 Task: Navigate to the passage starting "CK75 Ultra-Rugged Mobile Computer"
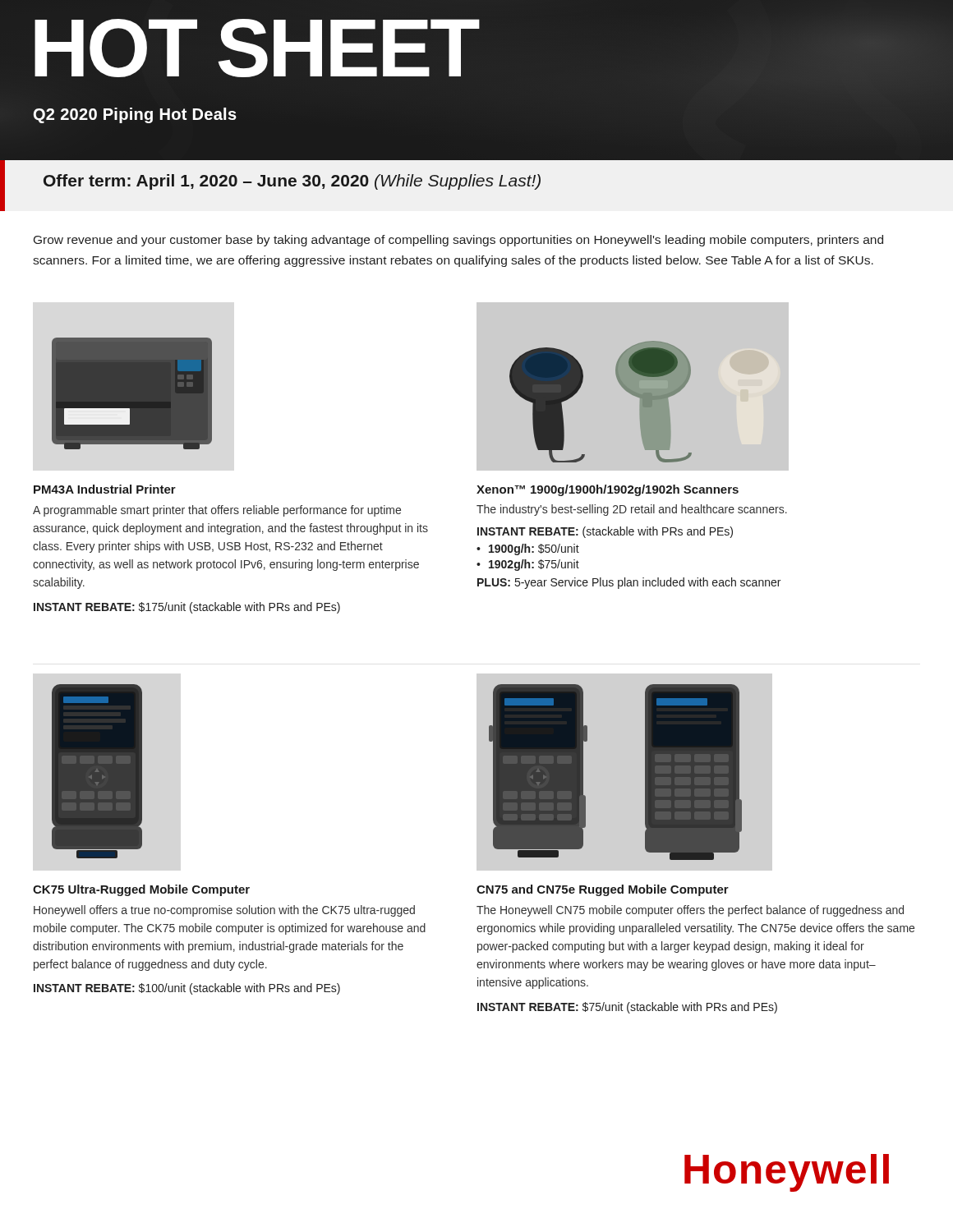pyautogui.click(x=141, y=889)
